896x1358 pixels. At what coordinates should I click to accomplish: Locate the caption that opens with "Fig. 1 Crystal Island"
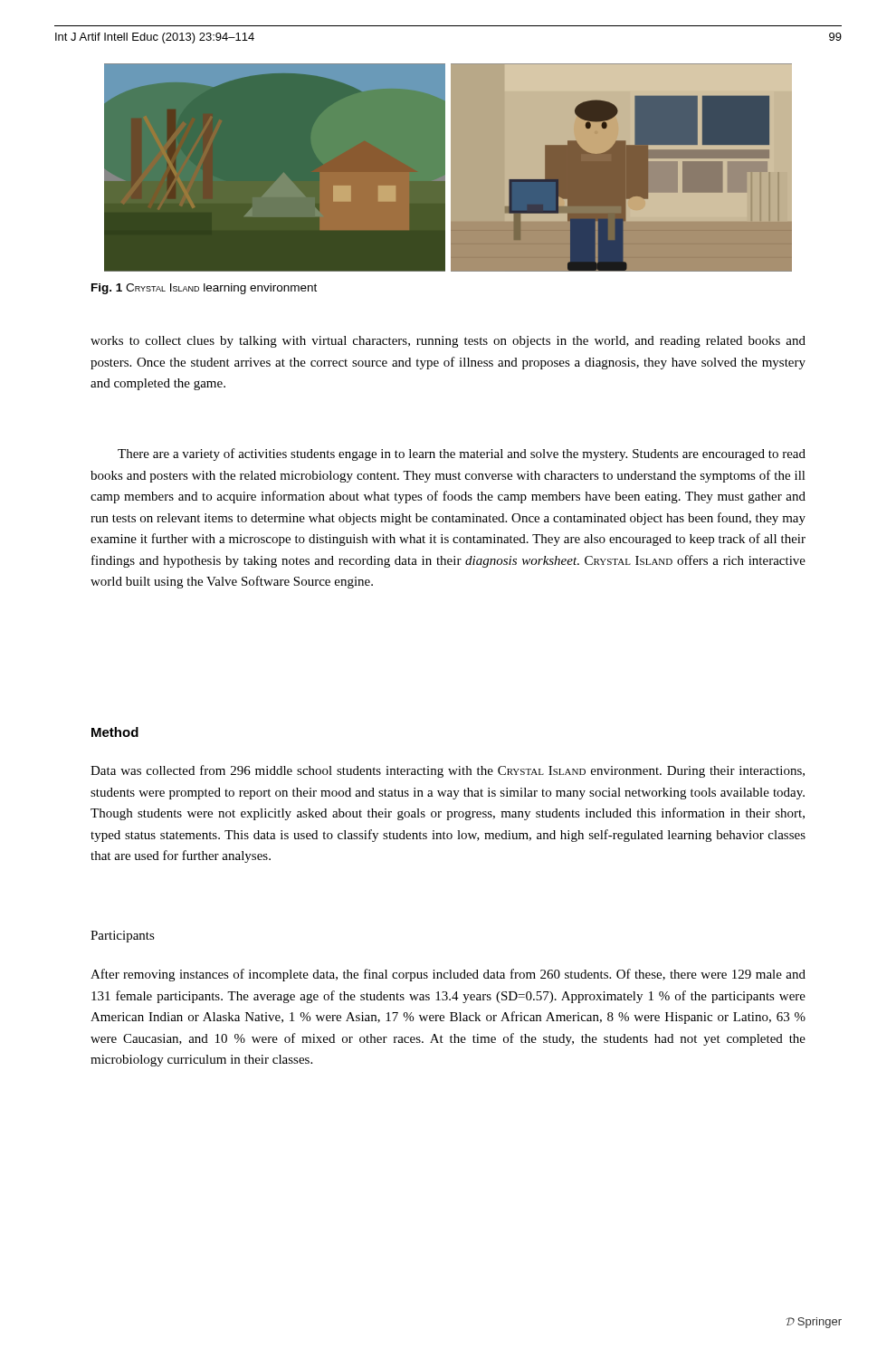[204, 287]
